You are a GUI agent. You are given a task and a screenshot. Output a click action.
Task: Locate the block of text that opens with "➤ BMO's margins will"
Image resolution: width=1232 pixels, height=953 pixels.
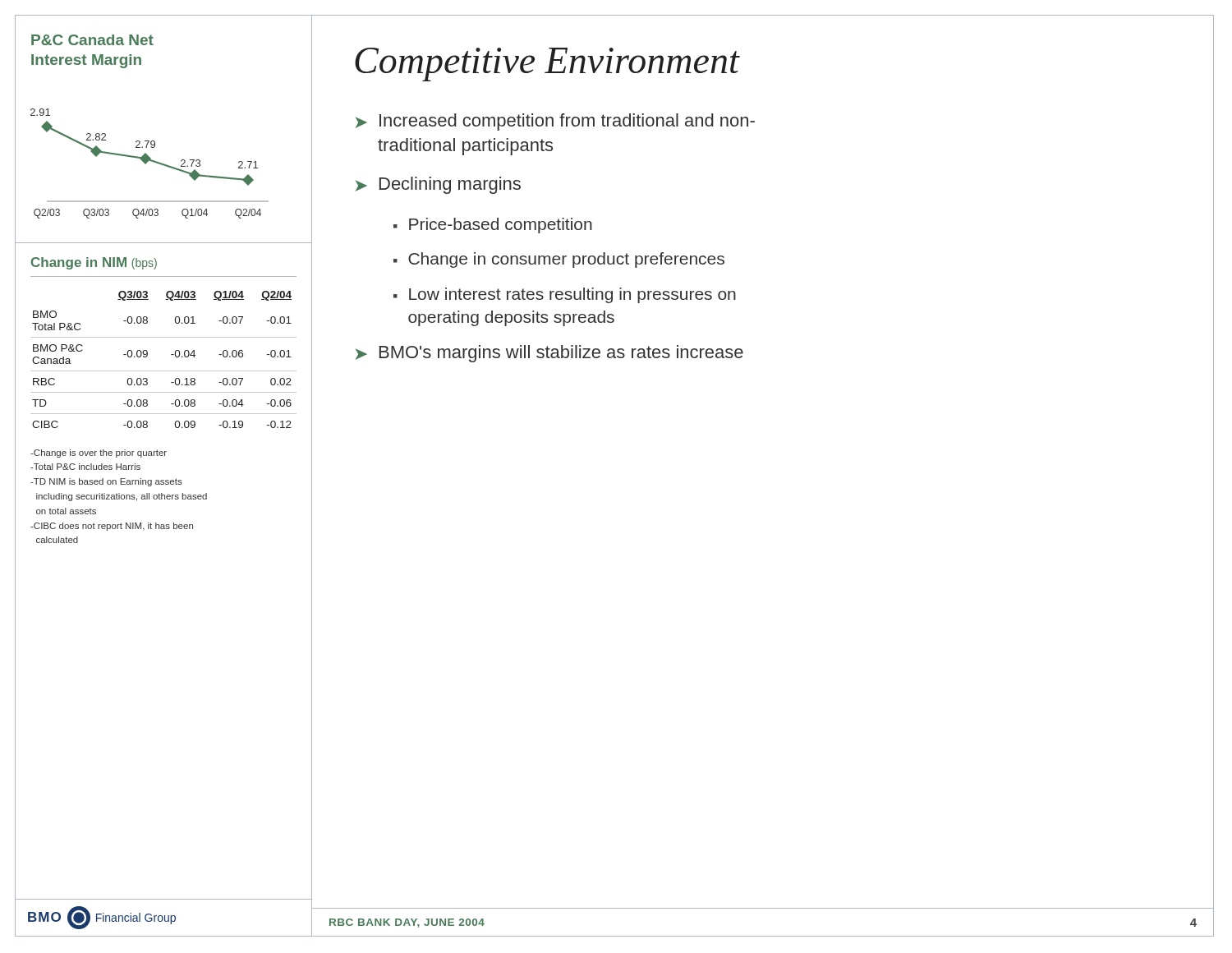pyautogui.click(x=548, y=354)
